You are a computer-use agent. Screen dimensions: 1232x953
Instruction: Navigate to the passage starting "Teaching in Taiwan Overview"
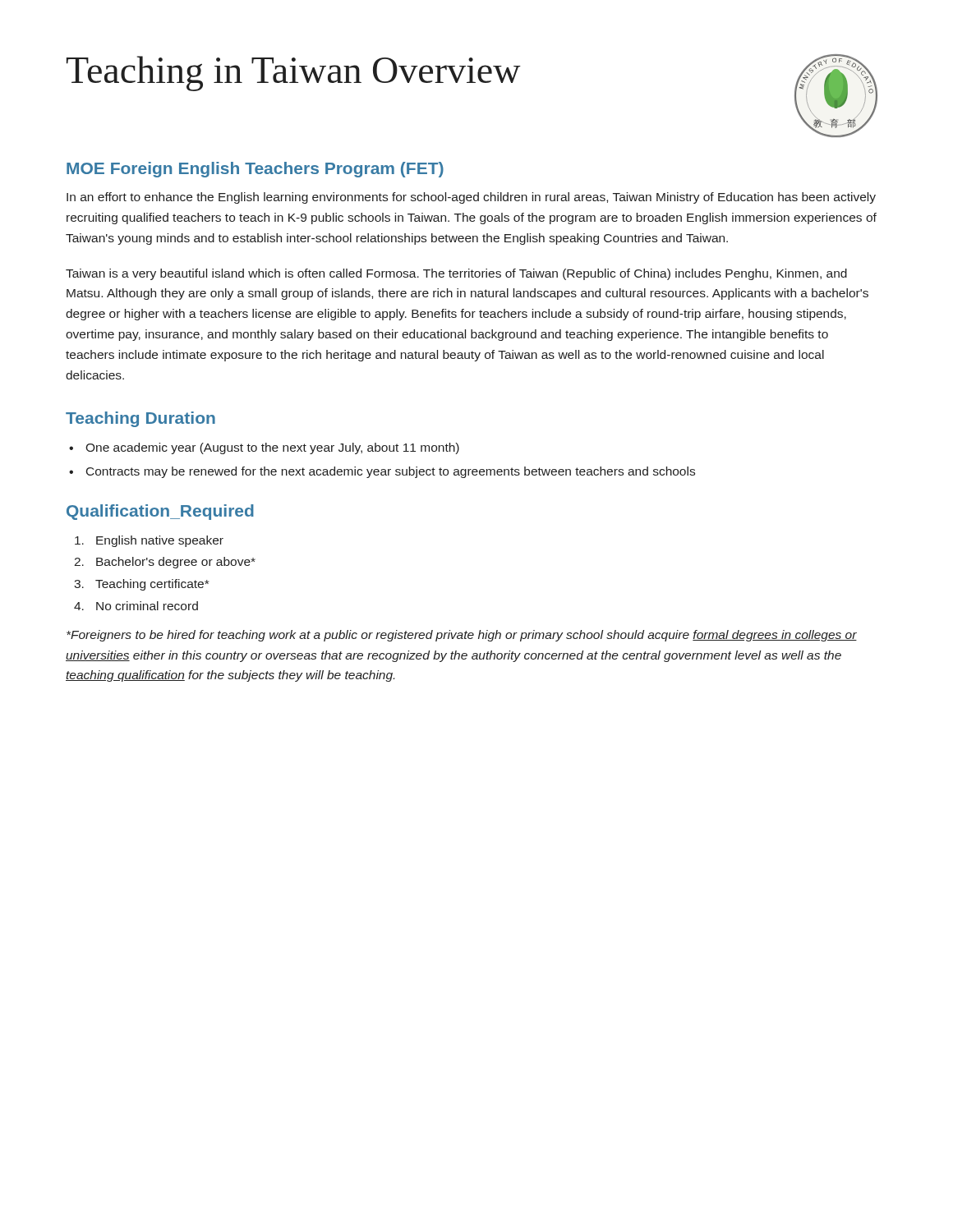293,71
